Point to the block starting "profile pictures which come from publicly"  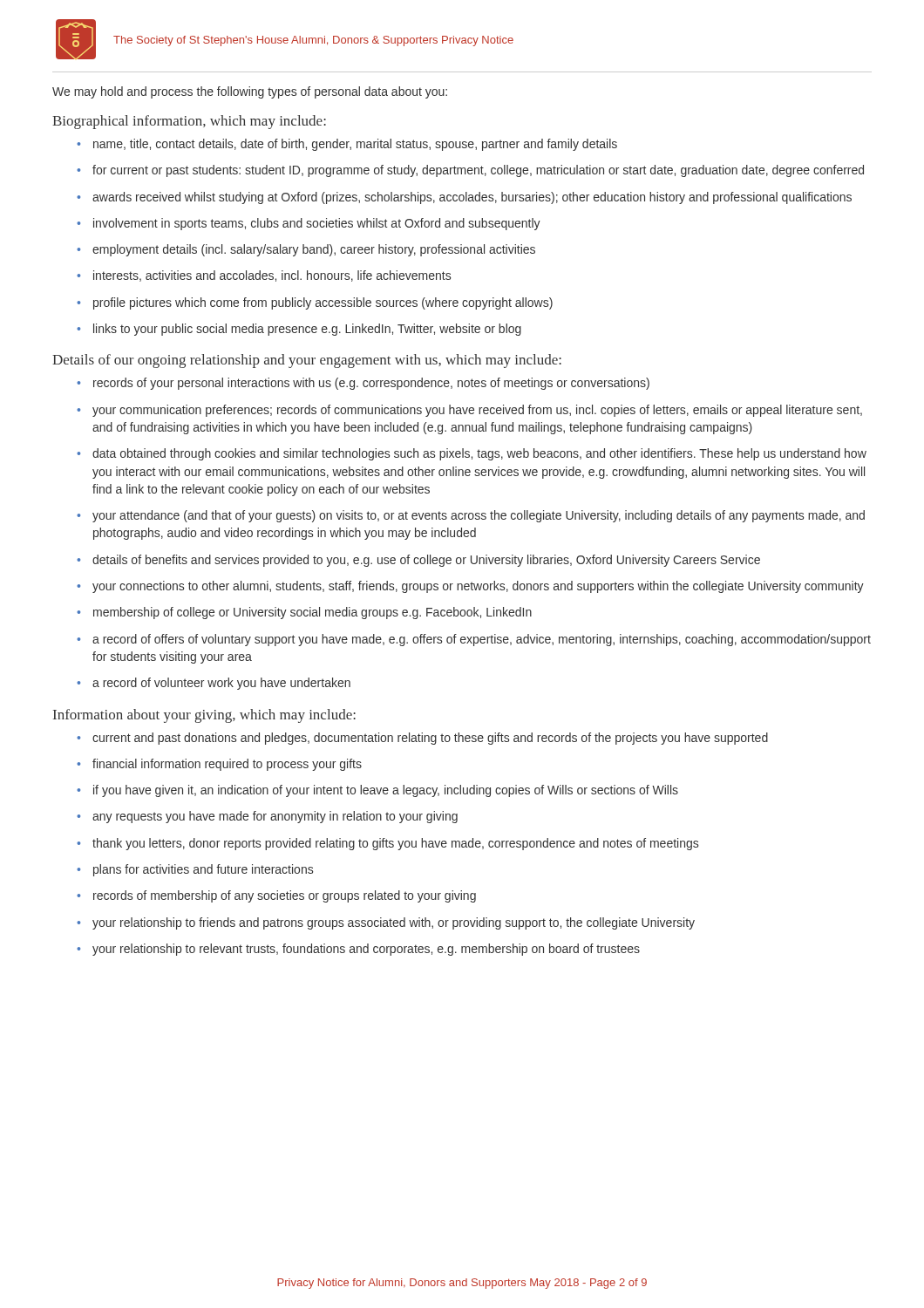pos(462,303)
